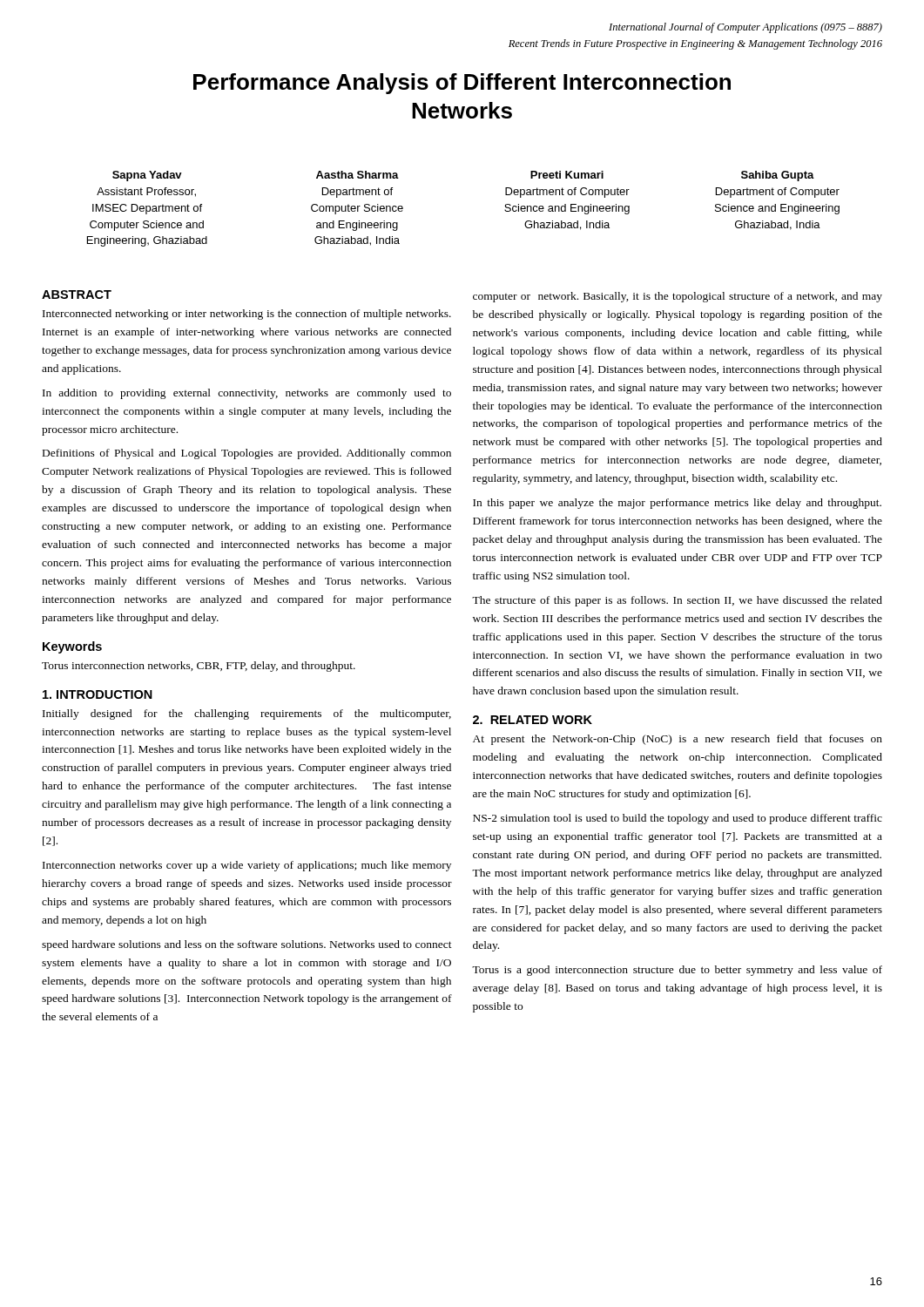This screenshot has width=924, height=1307.
Task: Click the passage that begins "The structure of"
Action: pos(677,645)
